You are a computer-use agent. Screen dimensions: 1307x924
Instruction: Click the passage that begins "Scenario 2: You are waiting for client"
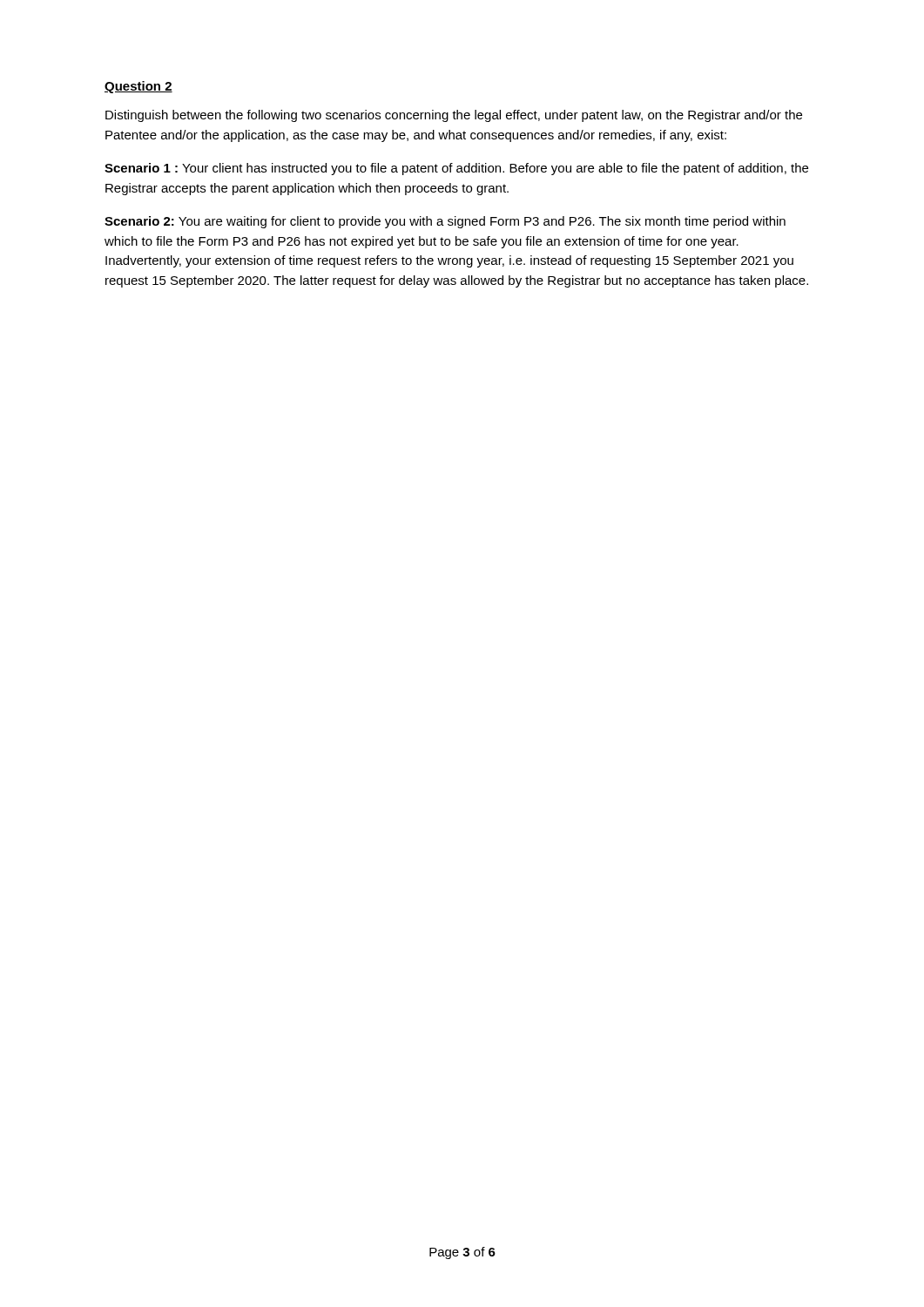pyautogui.click(x=462, y=251)
